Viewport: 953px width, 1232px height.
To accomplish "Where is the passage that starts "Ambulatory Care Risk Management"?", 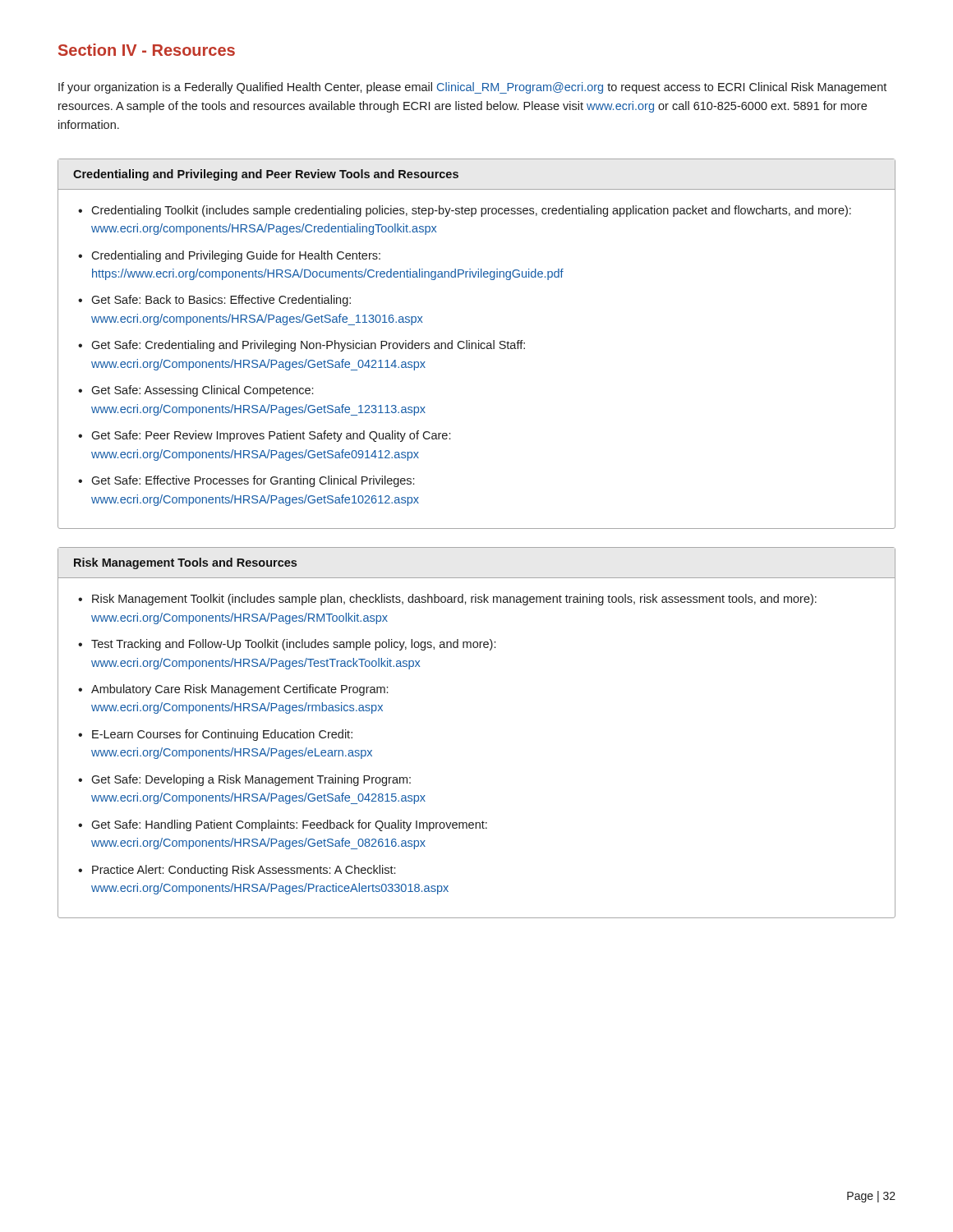I will (x=240, y=698).
